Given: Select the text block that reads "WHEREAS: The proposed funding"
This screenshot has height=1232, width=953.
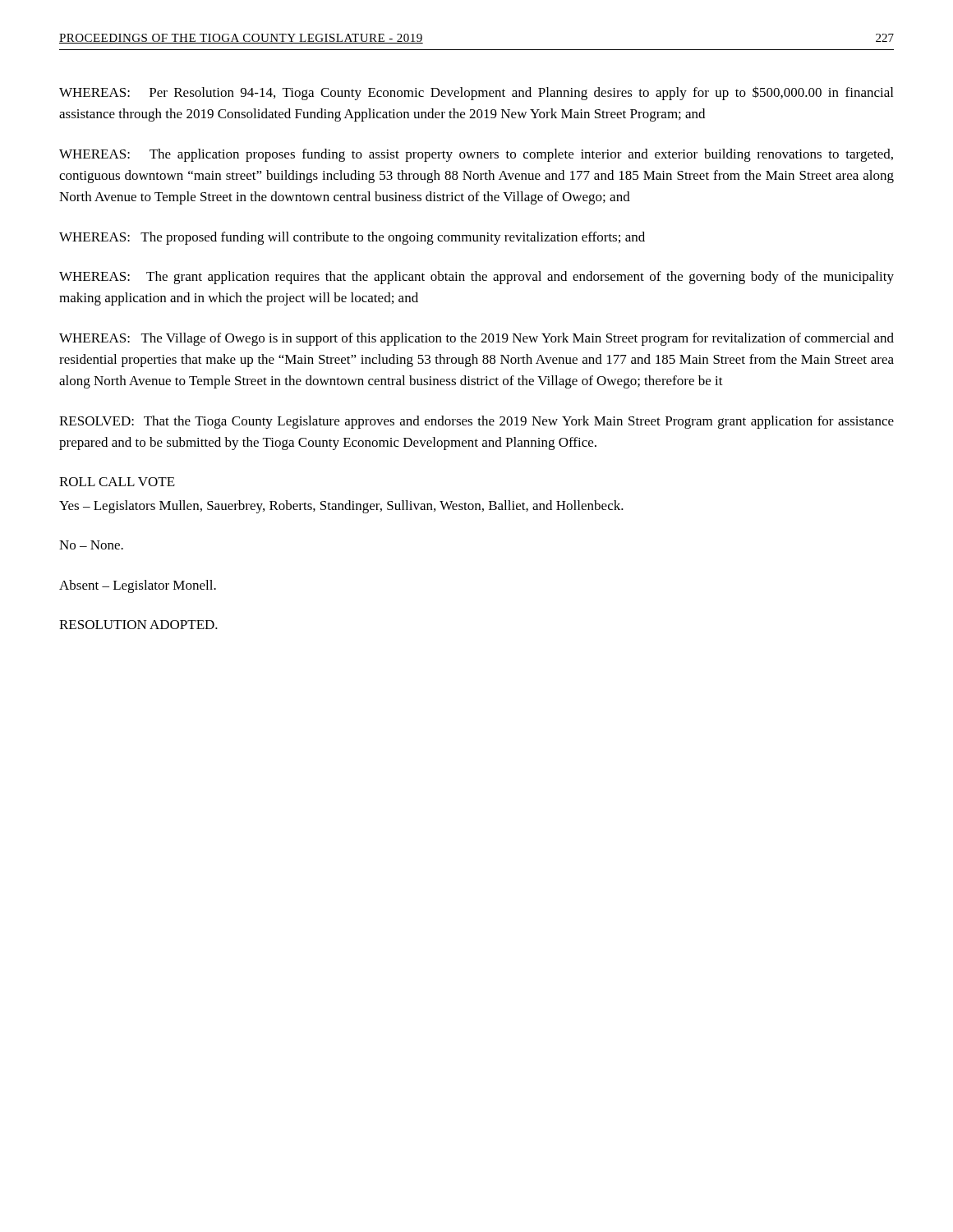Looking at the screenshot, I should (352, 237).
